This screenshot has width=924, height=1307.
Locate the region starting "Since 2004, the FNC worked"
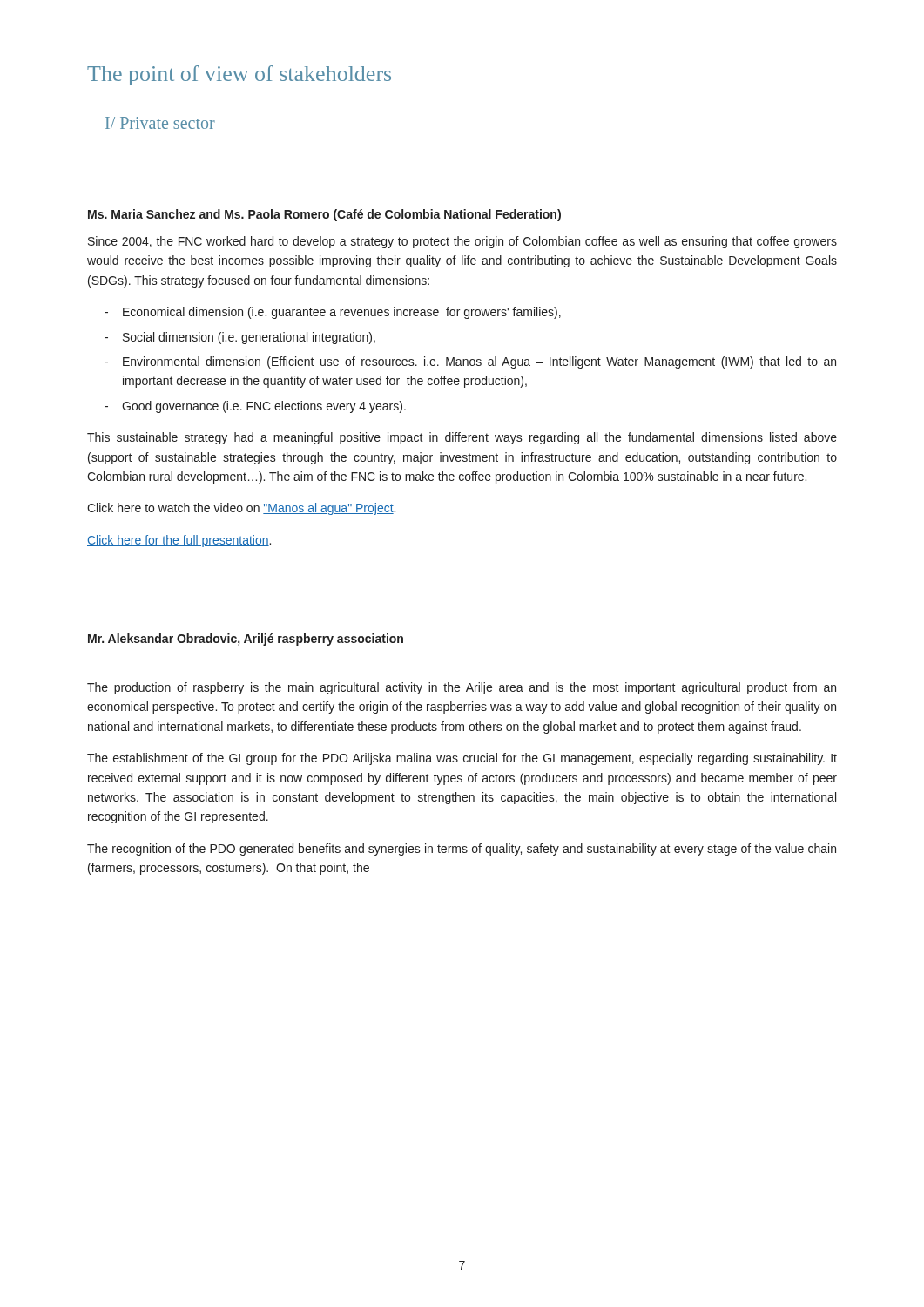(x=462, y=261)
